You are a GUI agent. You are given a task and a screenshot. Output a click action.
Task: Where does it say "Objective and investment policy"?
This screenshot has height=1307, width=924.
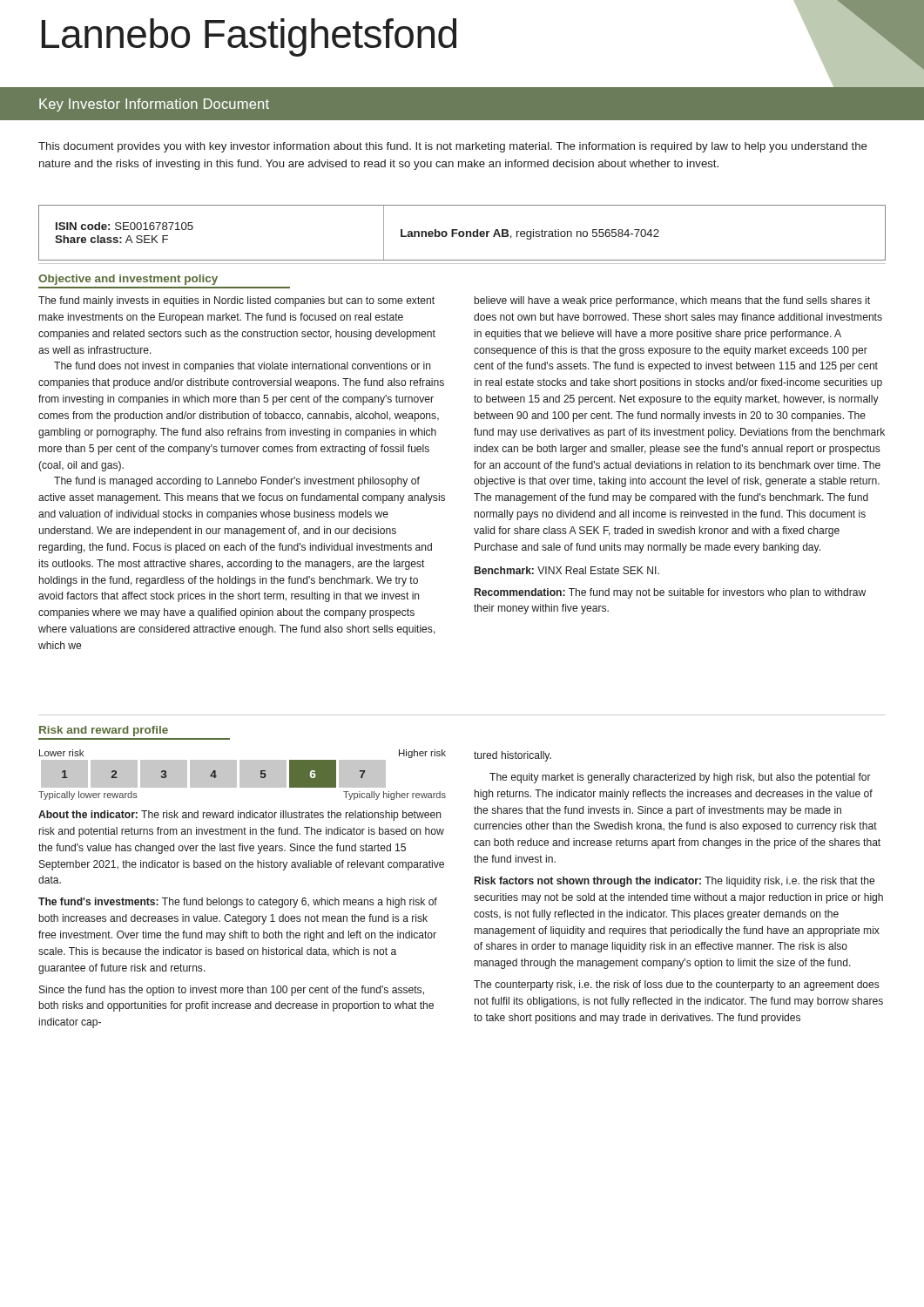[x=128, y=278]
